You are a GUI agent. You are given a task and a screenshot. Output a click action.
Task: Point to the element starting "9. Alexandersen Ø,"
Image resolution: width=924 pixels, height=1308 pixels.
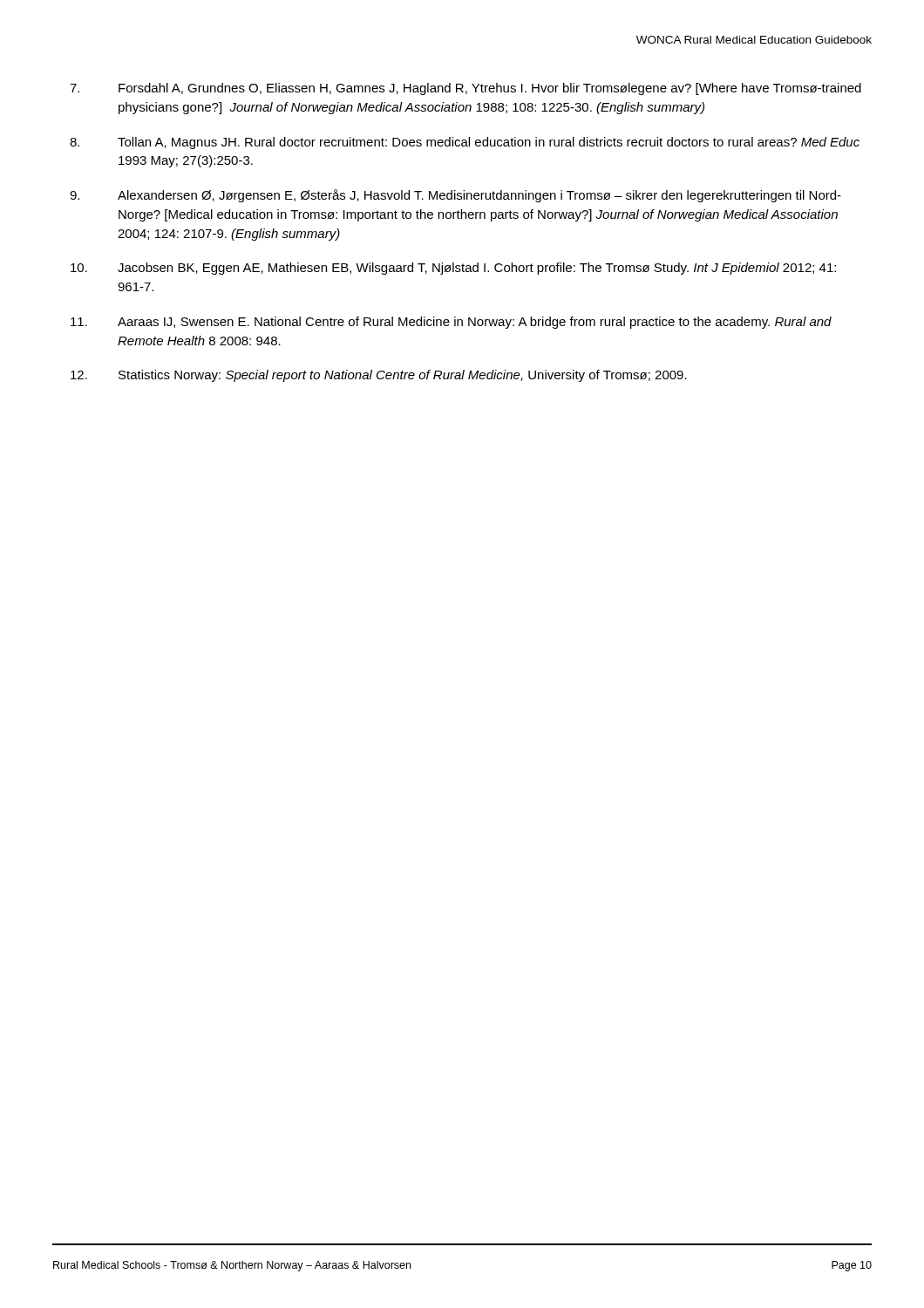click(x=466, y=214)
